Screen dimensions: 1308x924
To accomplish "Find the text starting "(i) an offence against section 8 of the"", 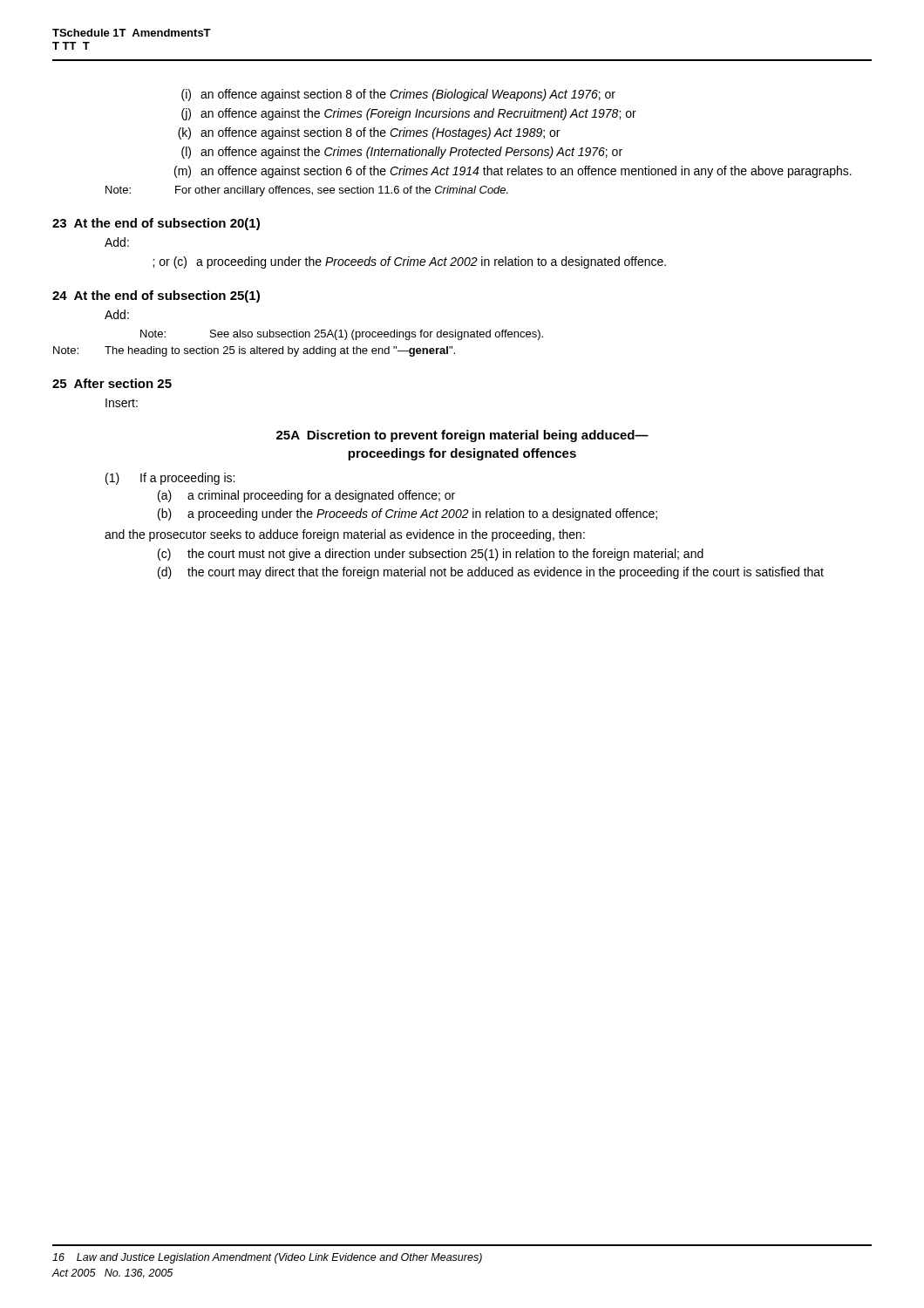I will coord(514,94).
